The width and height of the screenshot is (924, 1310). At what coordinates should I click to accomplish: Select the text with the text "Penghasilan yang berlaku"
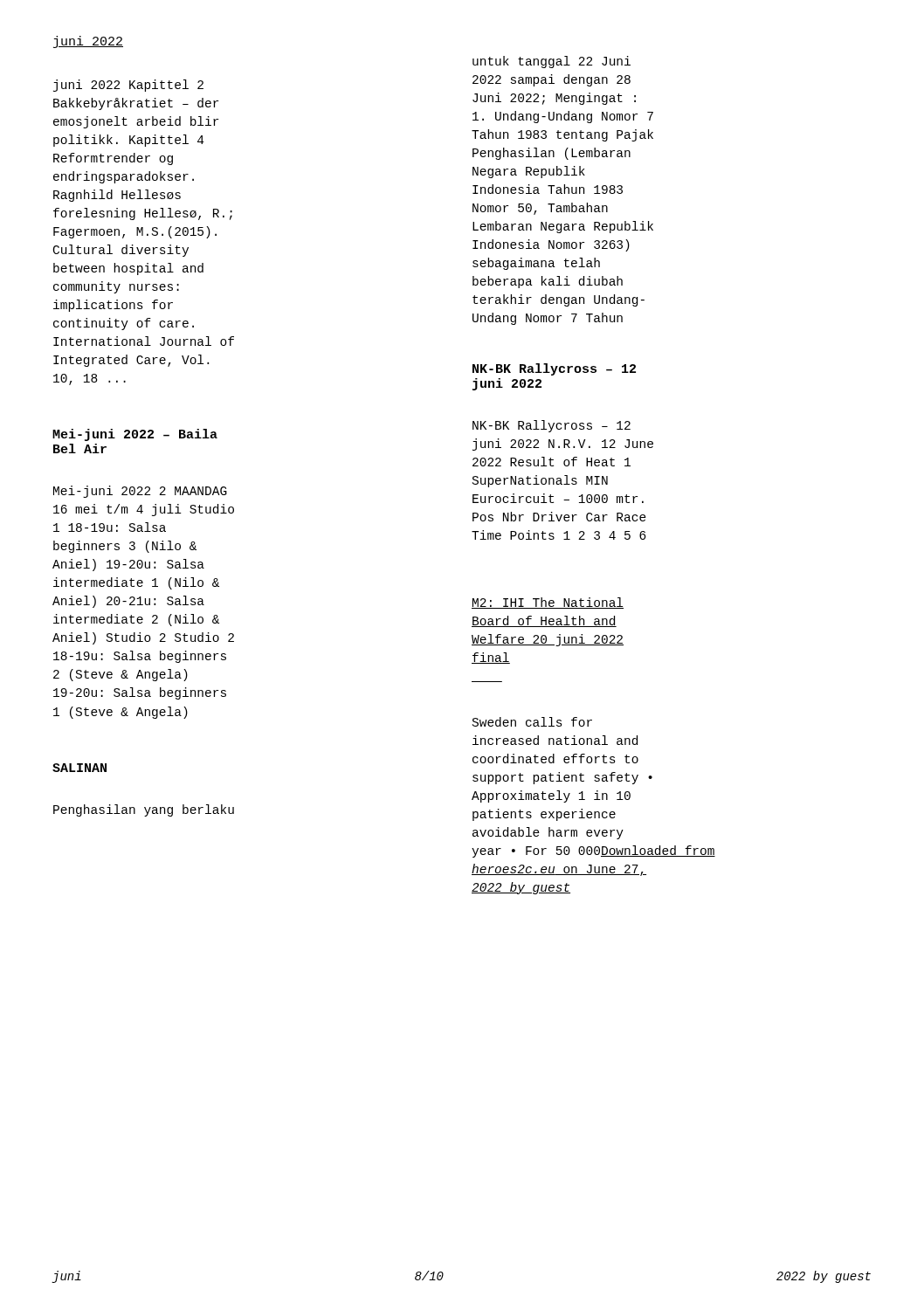click(x=144, y=819)
